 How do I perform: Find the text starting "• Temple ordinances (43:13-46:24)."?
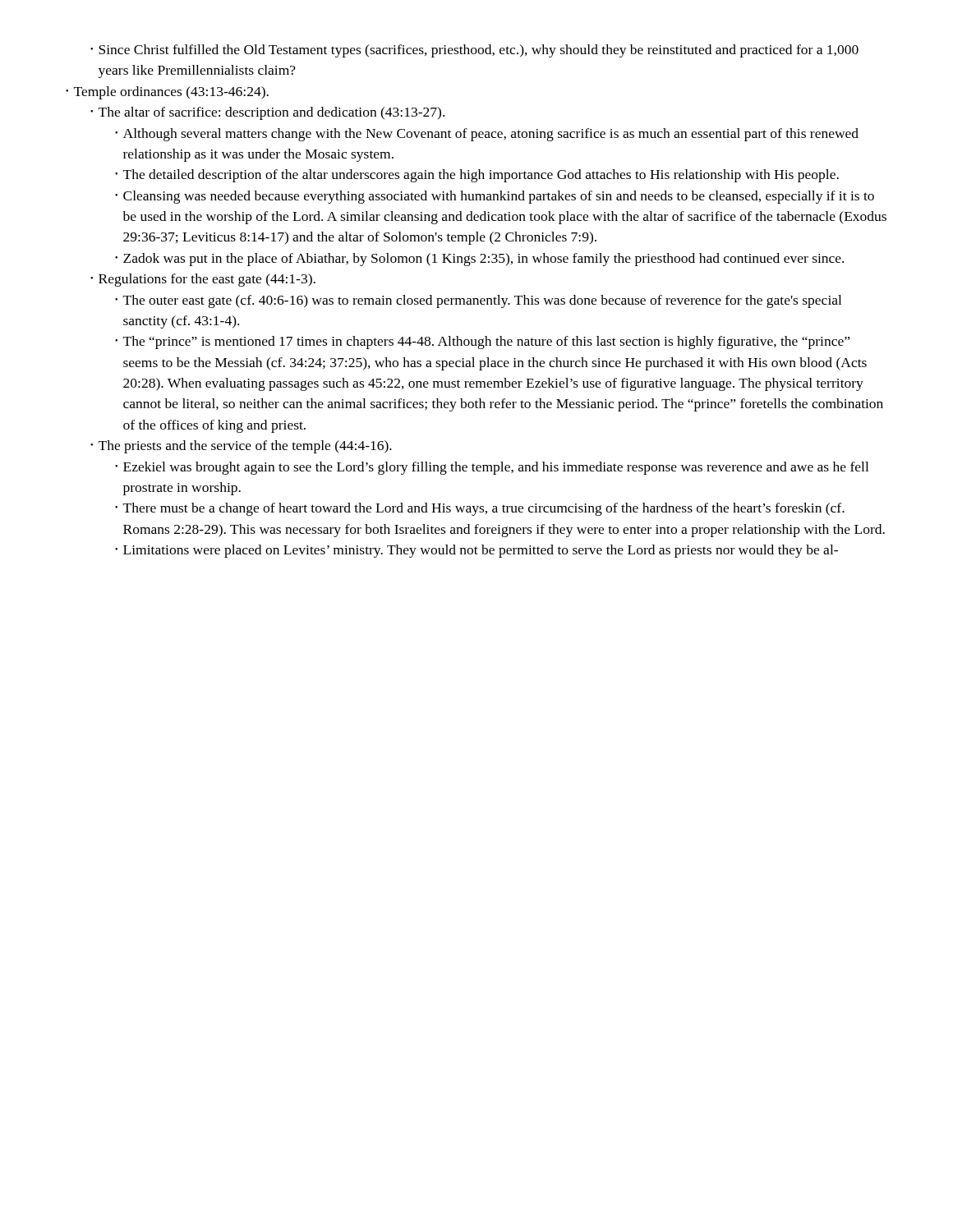167,93
